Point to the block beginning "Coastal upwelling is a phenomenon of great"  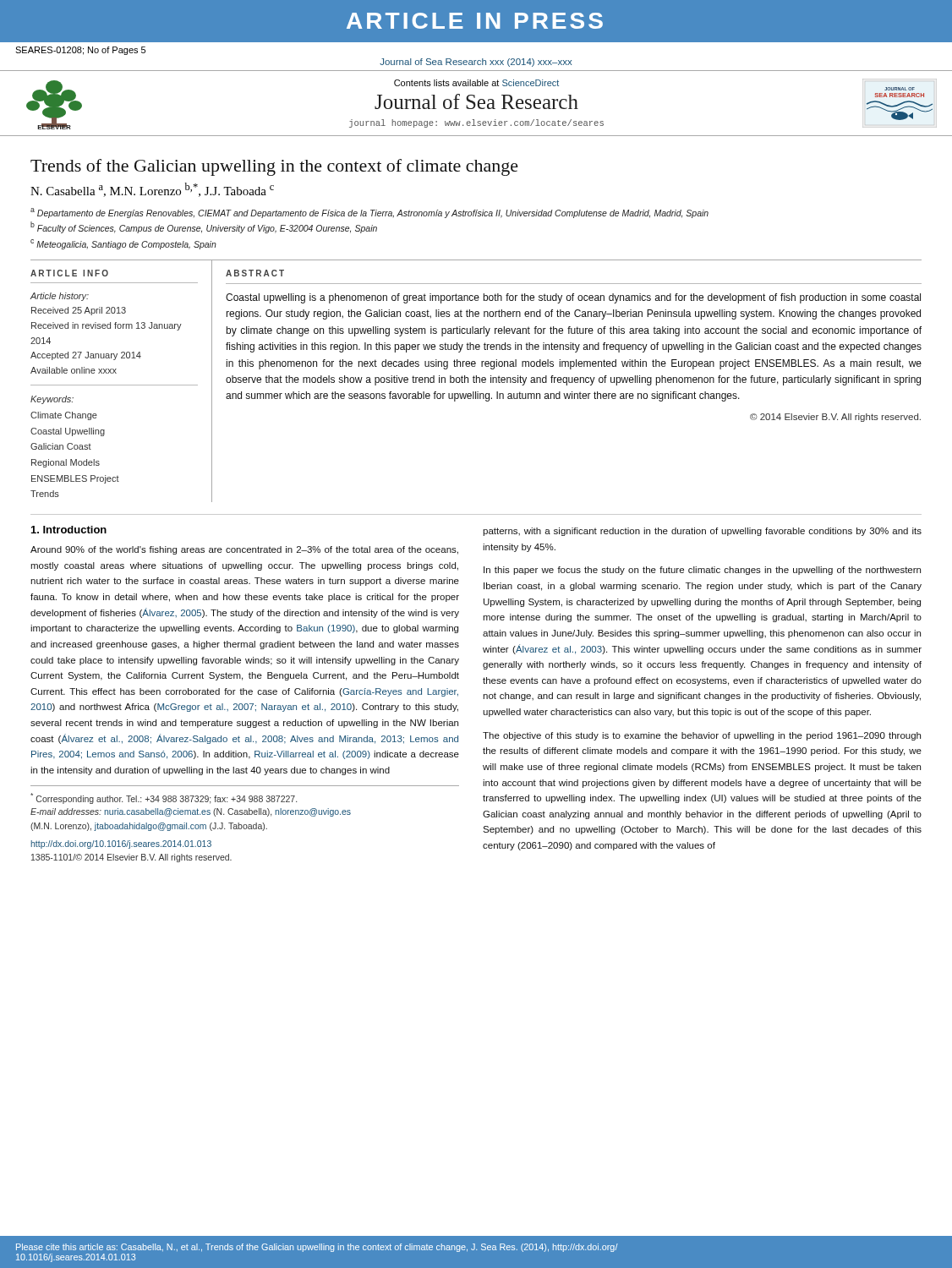click(x=574, y=347)
